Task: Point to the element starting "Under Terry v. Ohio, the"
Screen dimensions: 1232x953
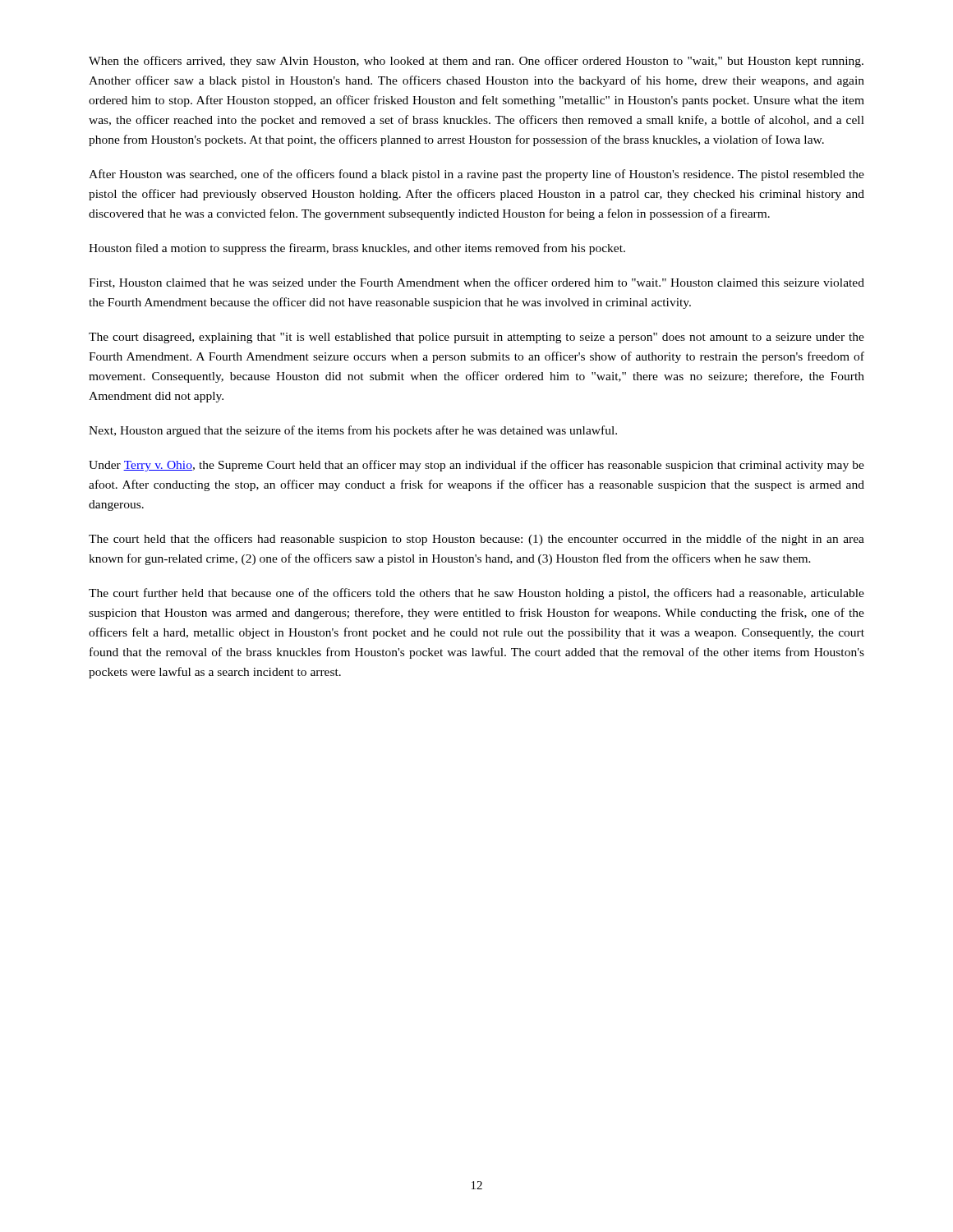Action: [x=476, y=484]
